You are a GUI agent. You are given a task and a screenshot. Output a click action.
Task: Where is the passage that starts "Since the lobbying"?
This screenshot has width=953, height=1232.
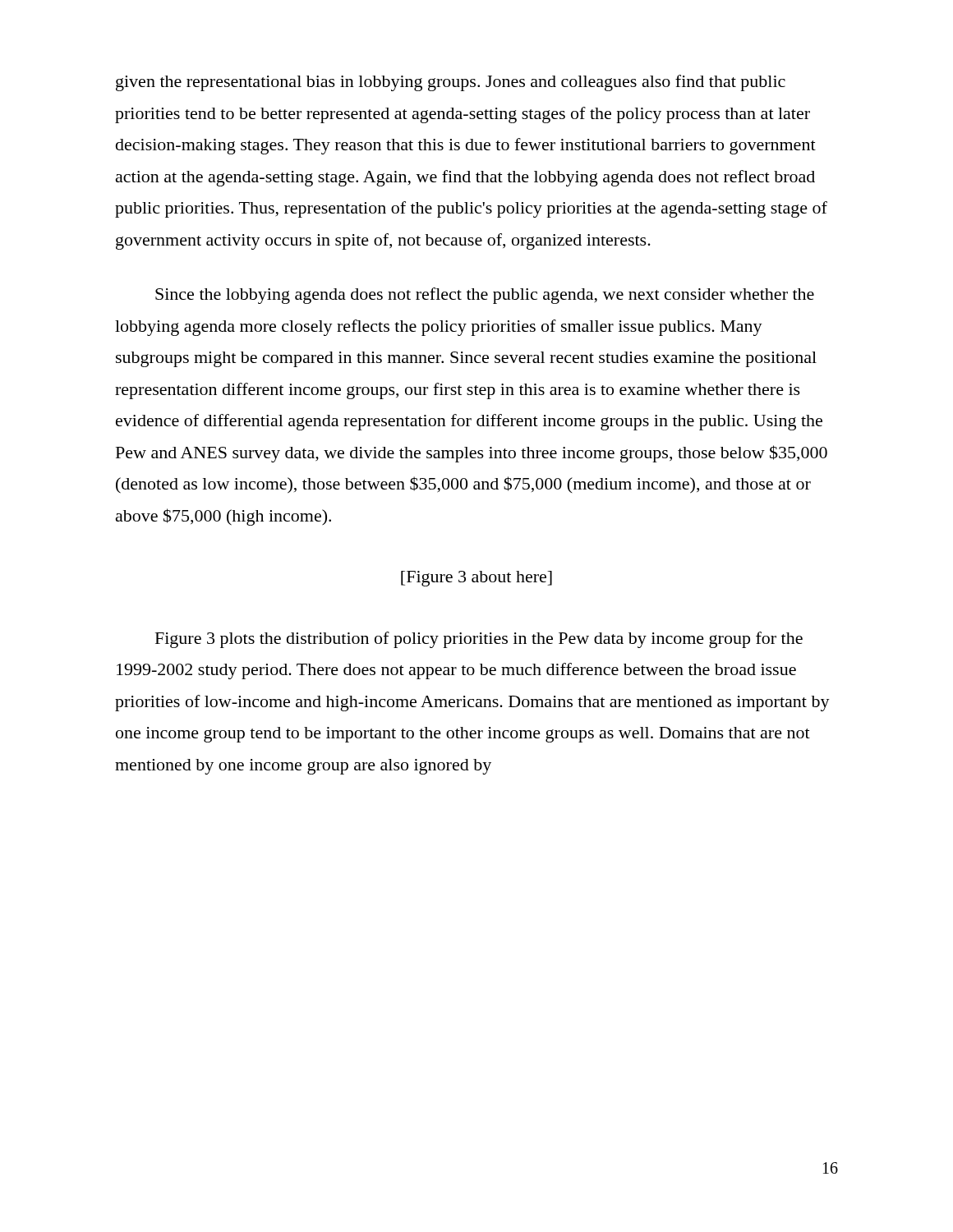[476, 405]
